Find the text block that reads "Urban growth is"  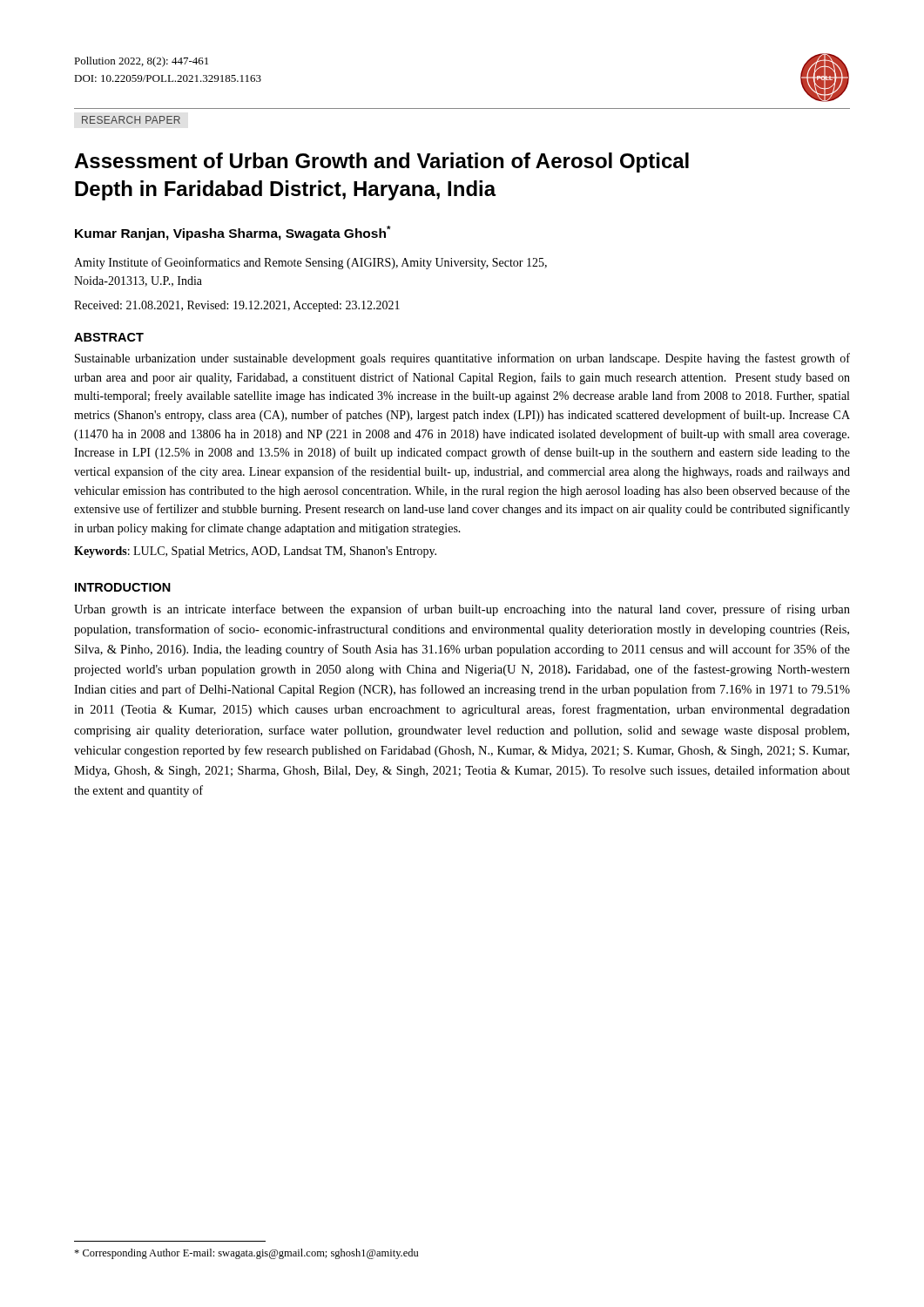[462, 700]
